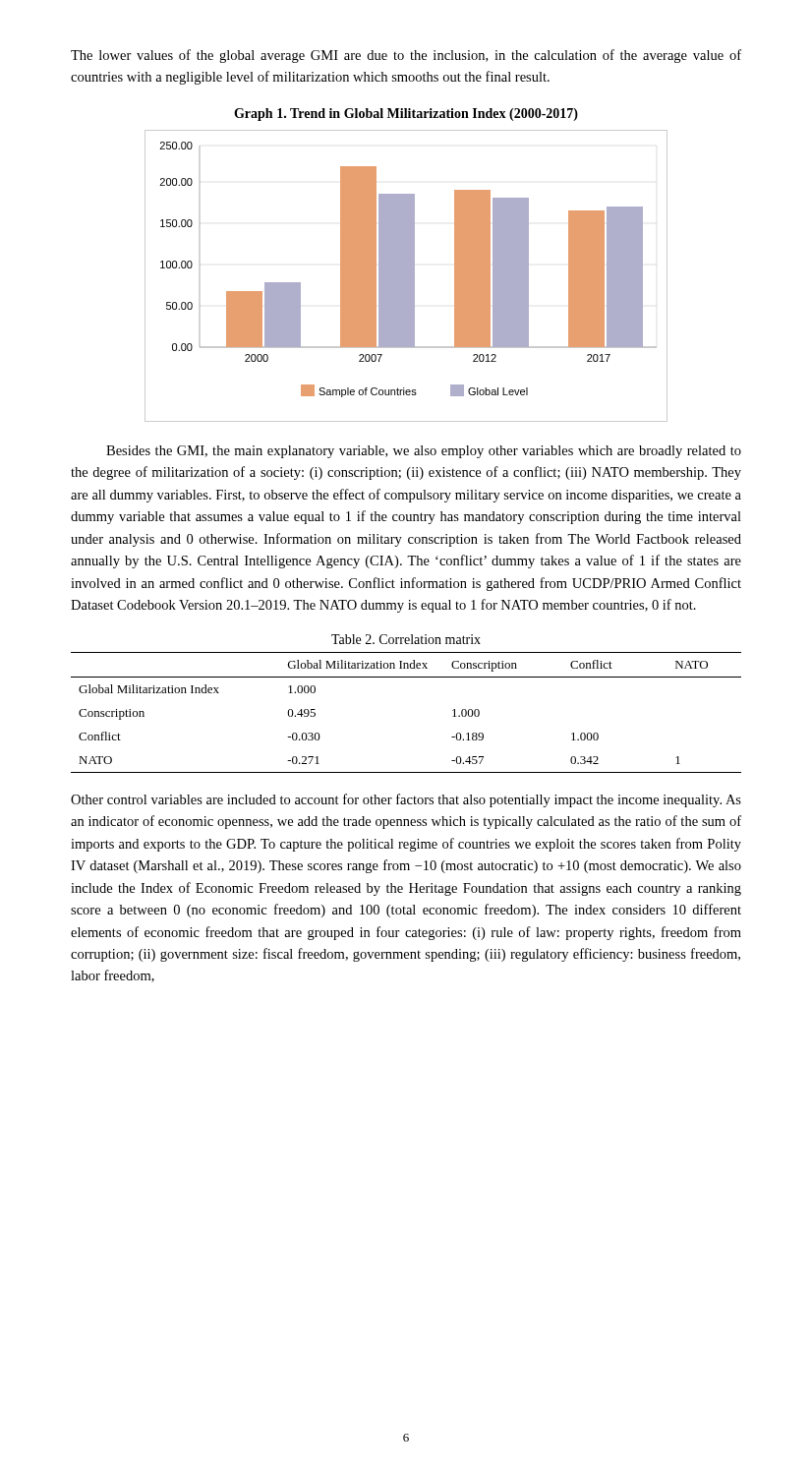
Task: Click a caption
Action: tap(406, 639)
